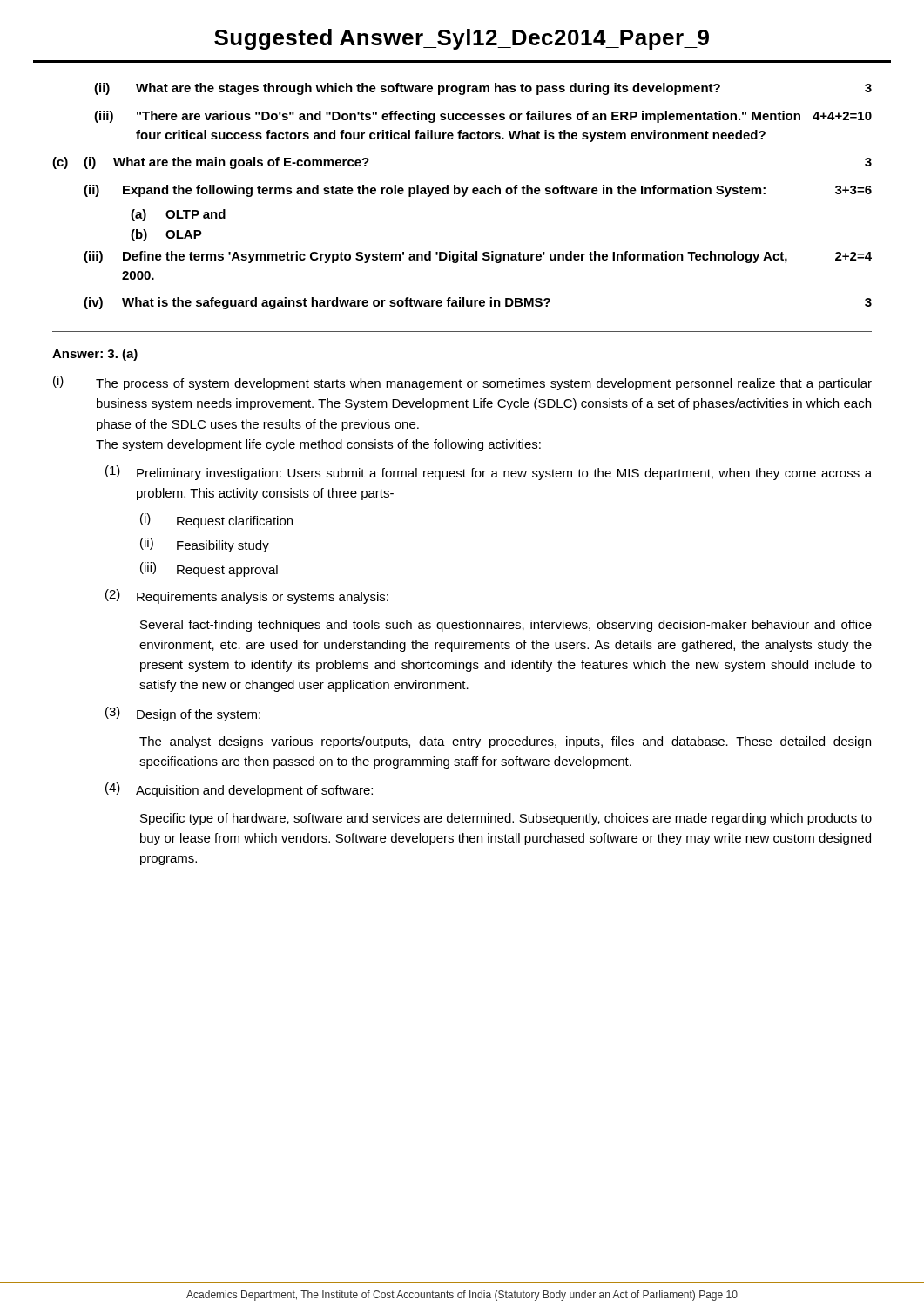The height and width of the screenshot is (1307, 924).
Task: Navigate to the element starting "(ii) What are the"
Action: click(x=483, y=88)
